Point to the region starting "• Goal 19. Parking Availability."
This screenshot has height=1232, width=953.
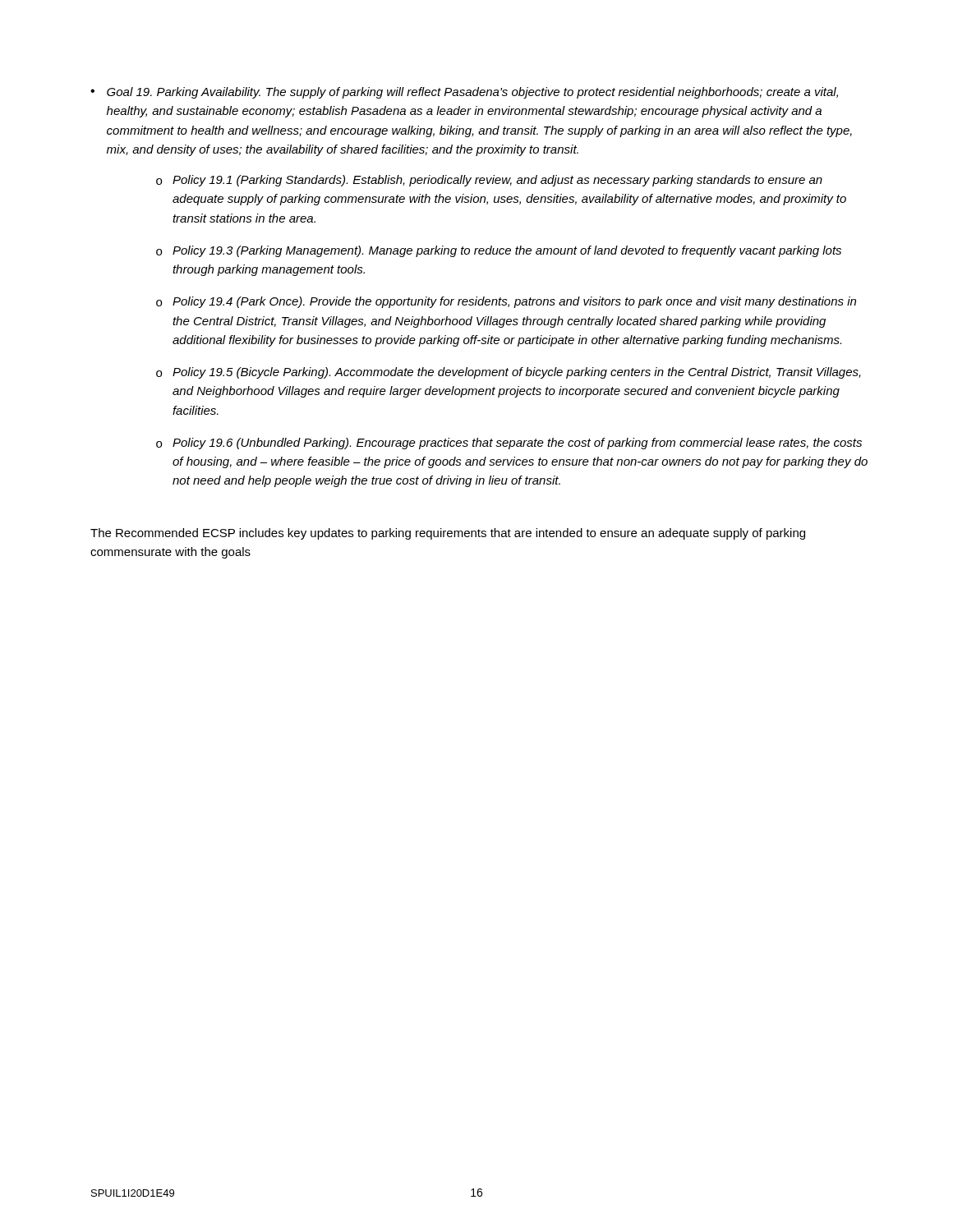(481, 293)
